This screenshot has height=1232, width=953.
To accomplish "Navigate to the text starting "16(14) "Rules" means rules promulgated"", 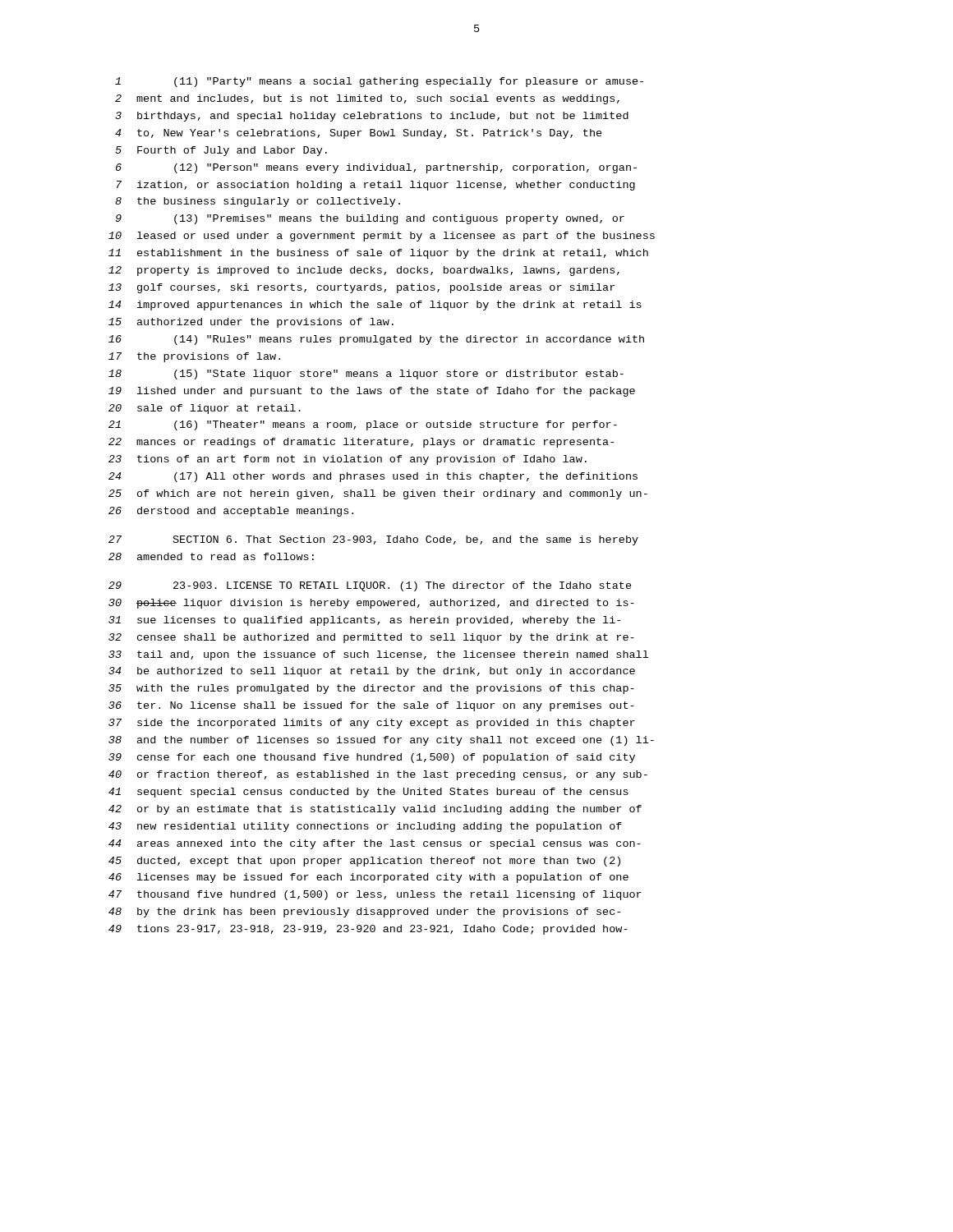I will pos(489,349).
